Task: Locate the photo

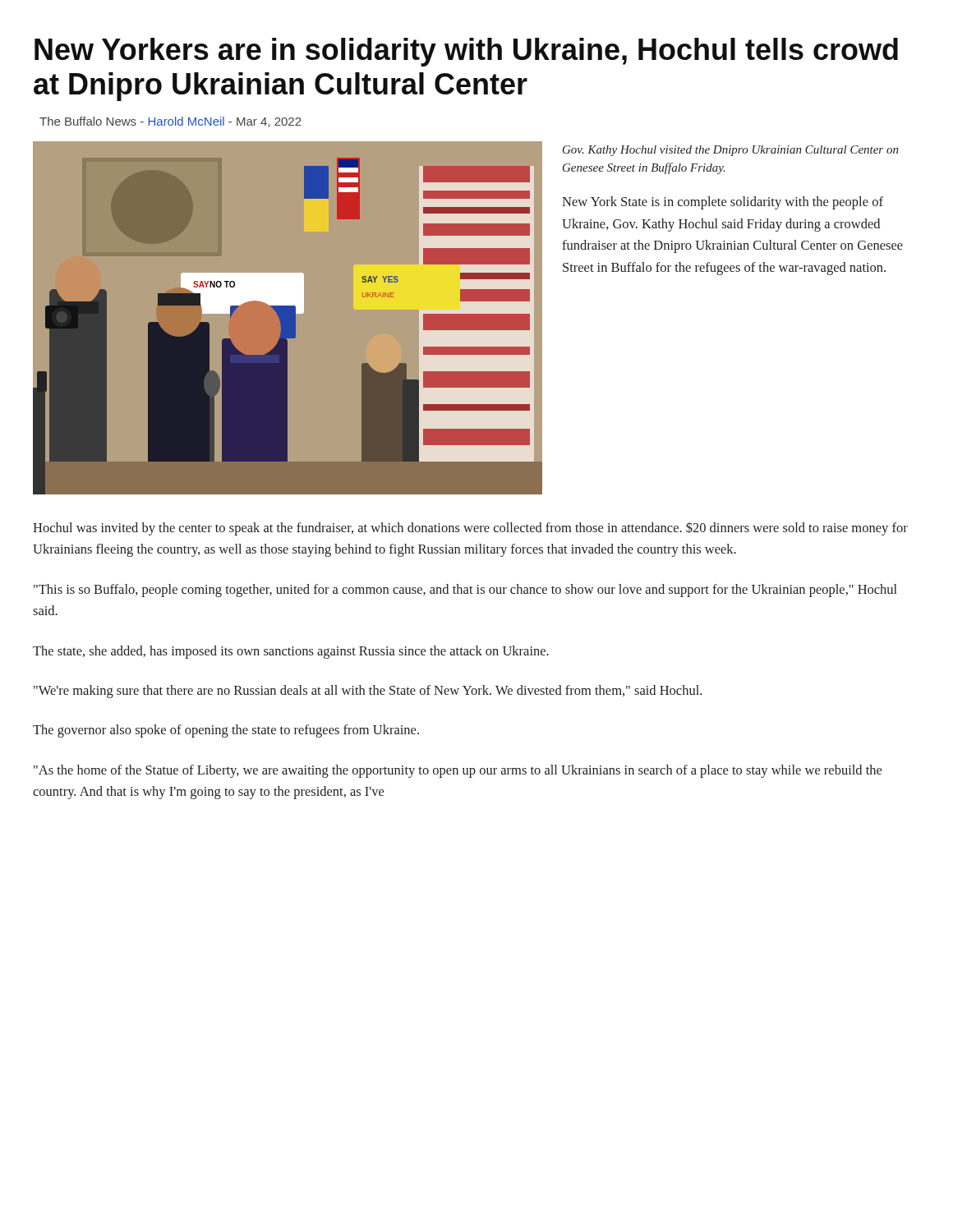Action: [x=288, y=319]
